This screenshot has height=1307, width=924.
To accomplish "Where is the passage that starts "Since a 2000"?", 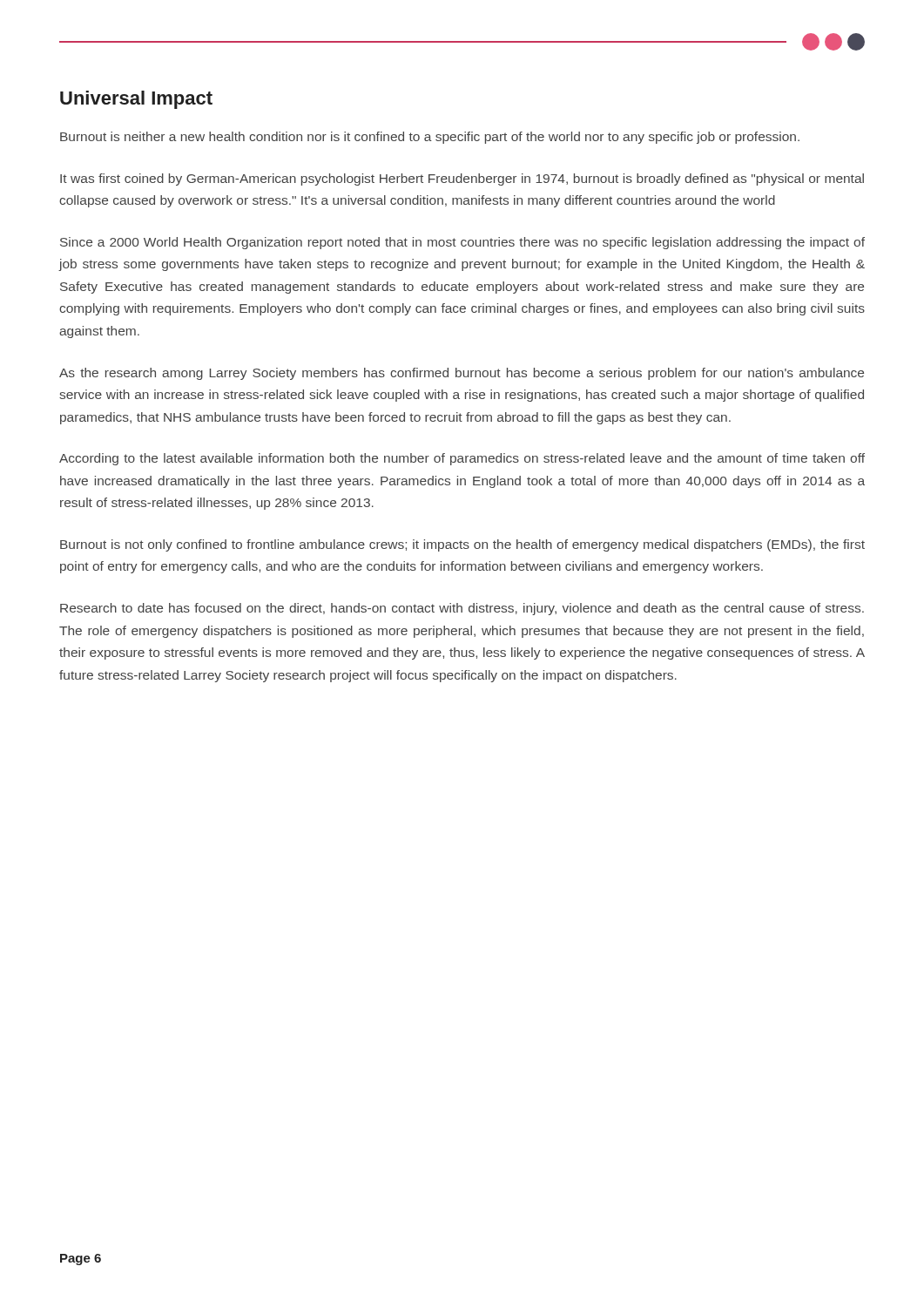I will coord(462,286).
